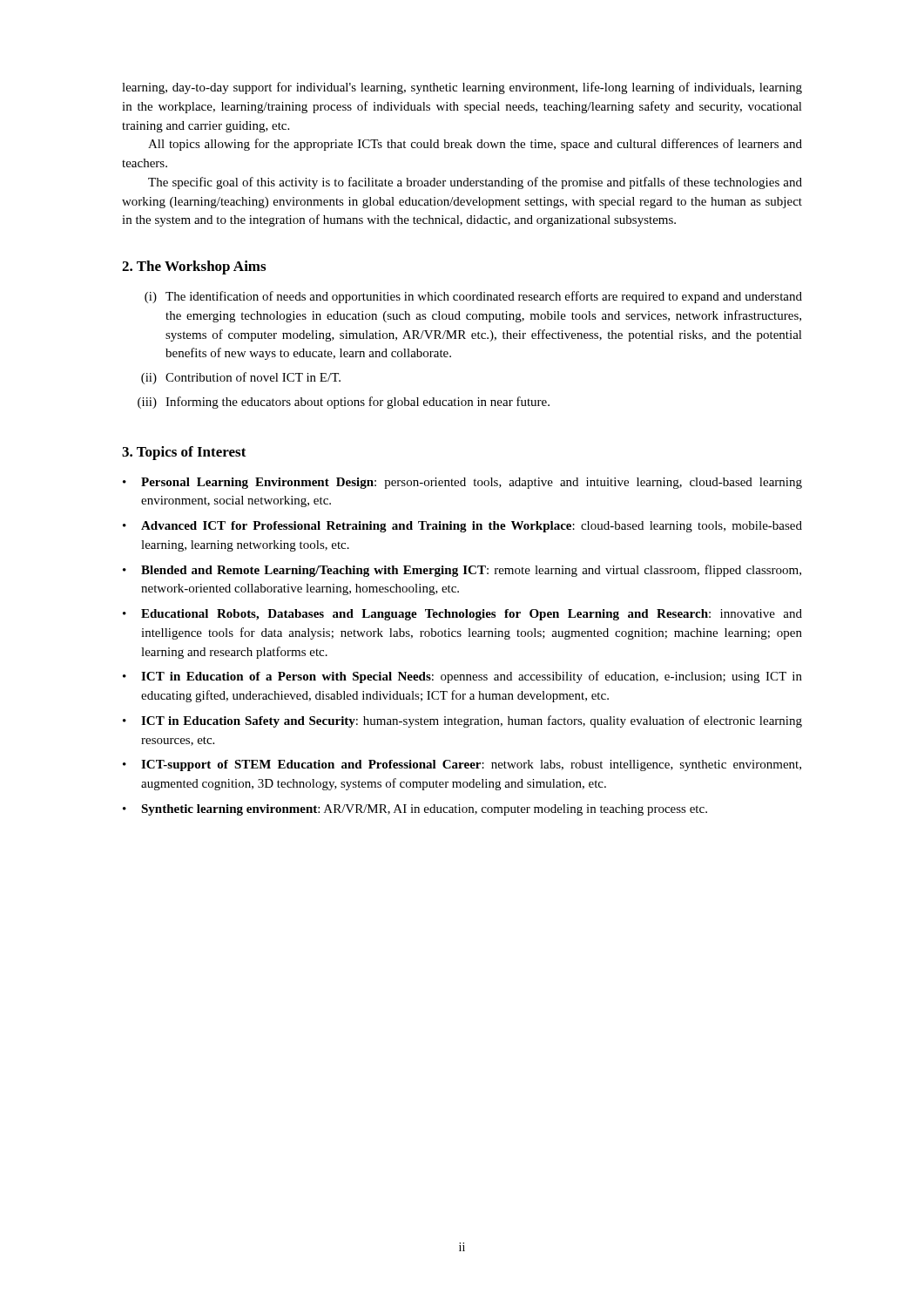Image resolution: width=924 pixels, height=1307 pixels.
Task: Select the list item containing "(iii) Informing the educators about"
Action: pos(462,402)
